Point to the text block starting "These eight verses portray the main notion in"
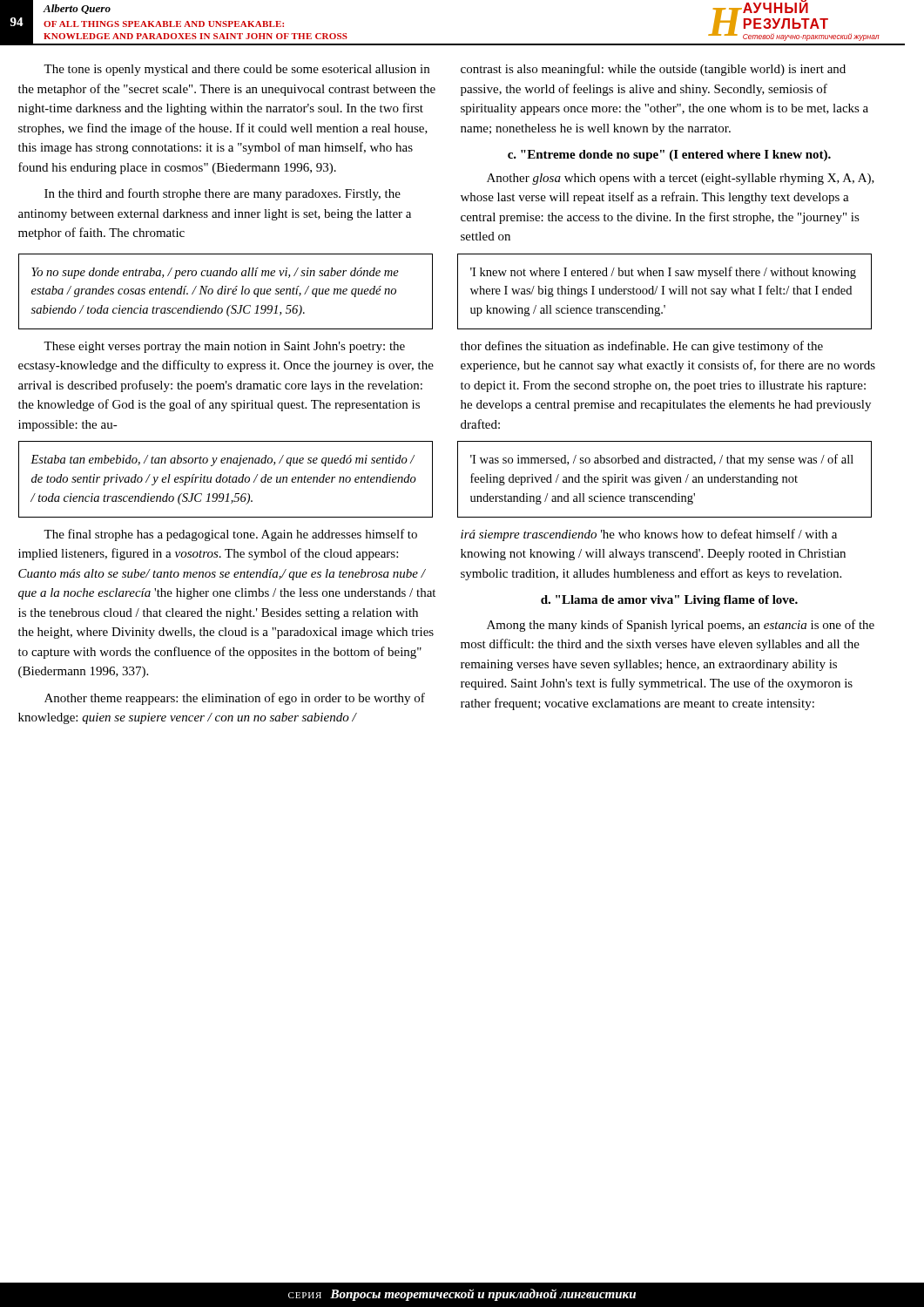Screen dimensions: 1307x924 (227, 385)
